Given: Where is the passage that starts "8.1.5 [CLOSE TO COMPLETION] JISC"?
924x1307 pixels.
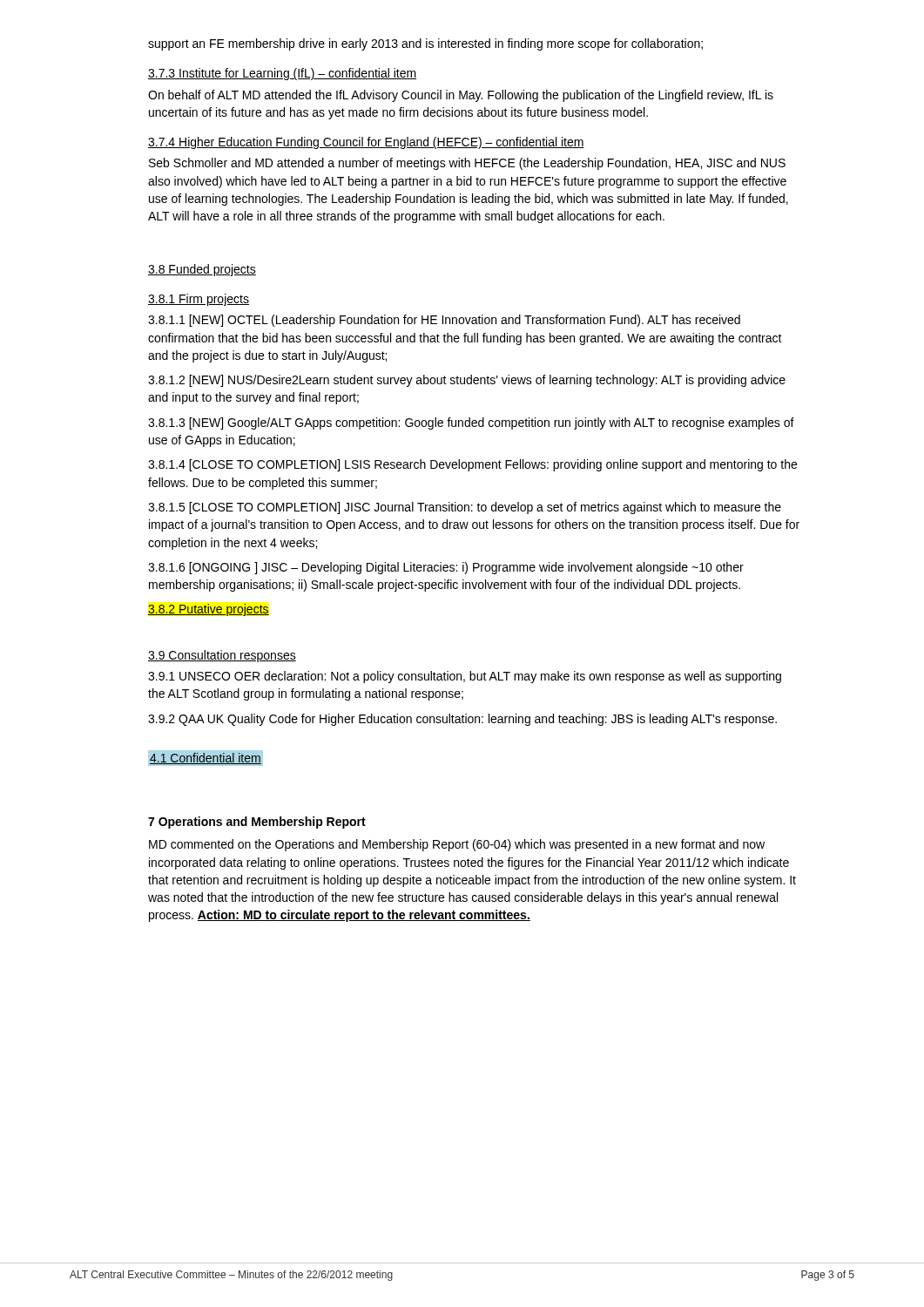Looking at the screenshot, I should (475, 525).
